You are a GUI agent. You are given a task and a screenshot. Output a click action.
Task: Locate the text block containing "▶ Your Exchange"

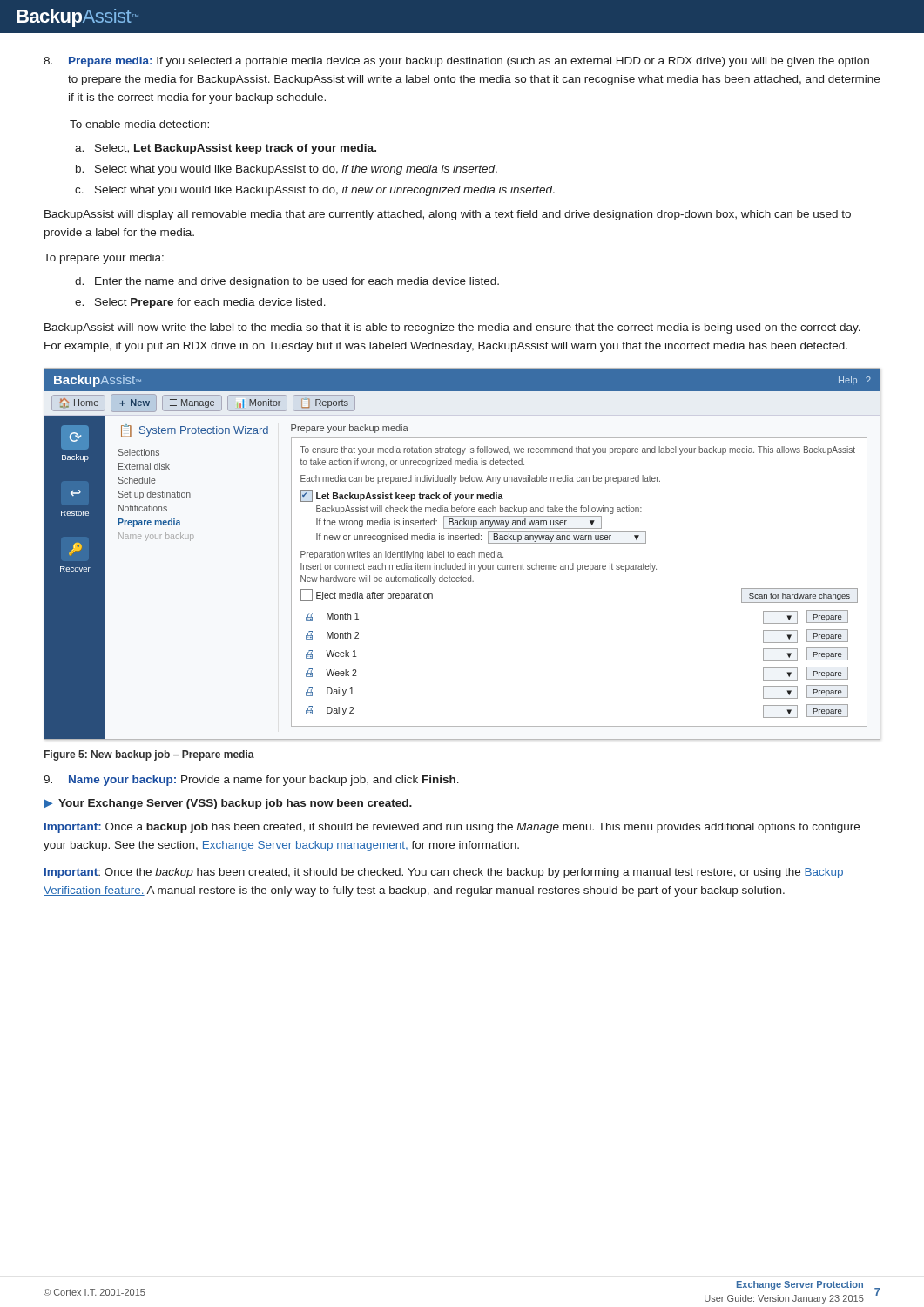click(228, 803)
